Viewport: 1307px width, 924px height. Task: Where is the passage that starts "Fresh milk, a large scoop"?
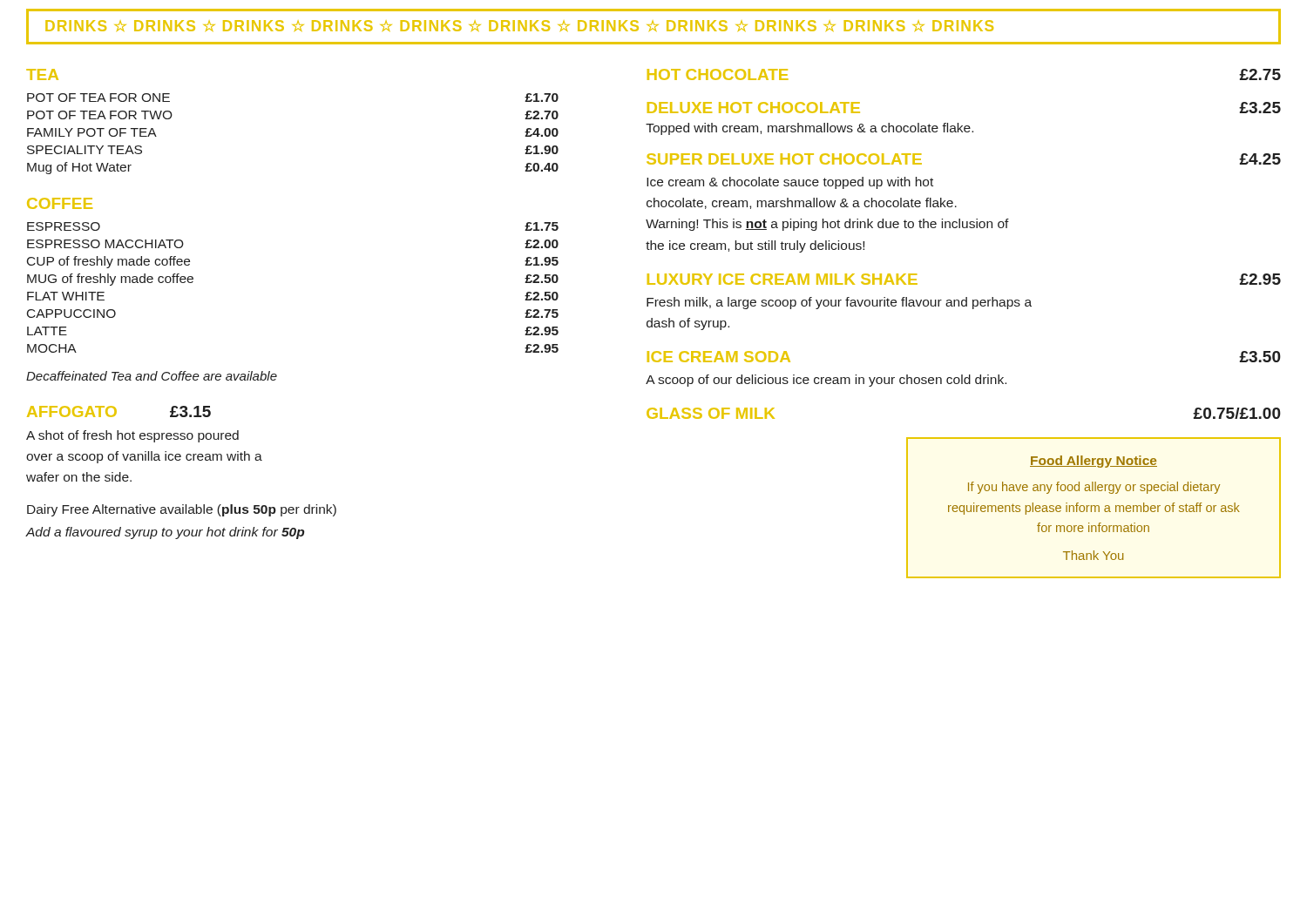pyautogui.click(x=839, y=312)
